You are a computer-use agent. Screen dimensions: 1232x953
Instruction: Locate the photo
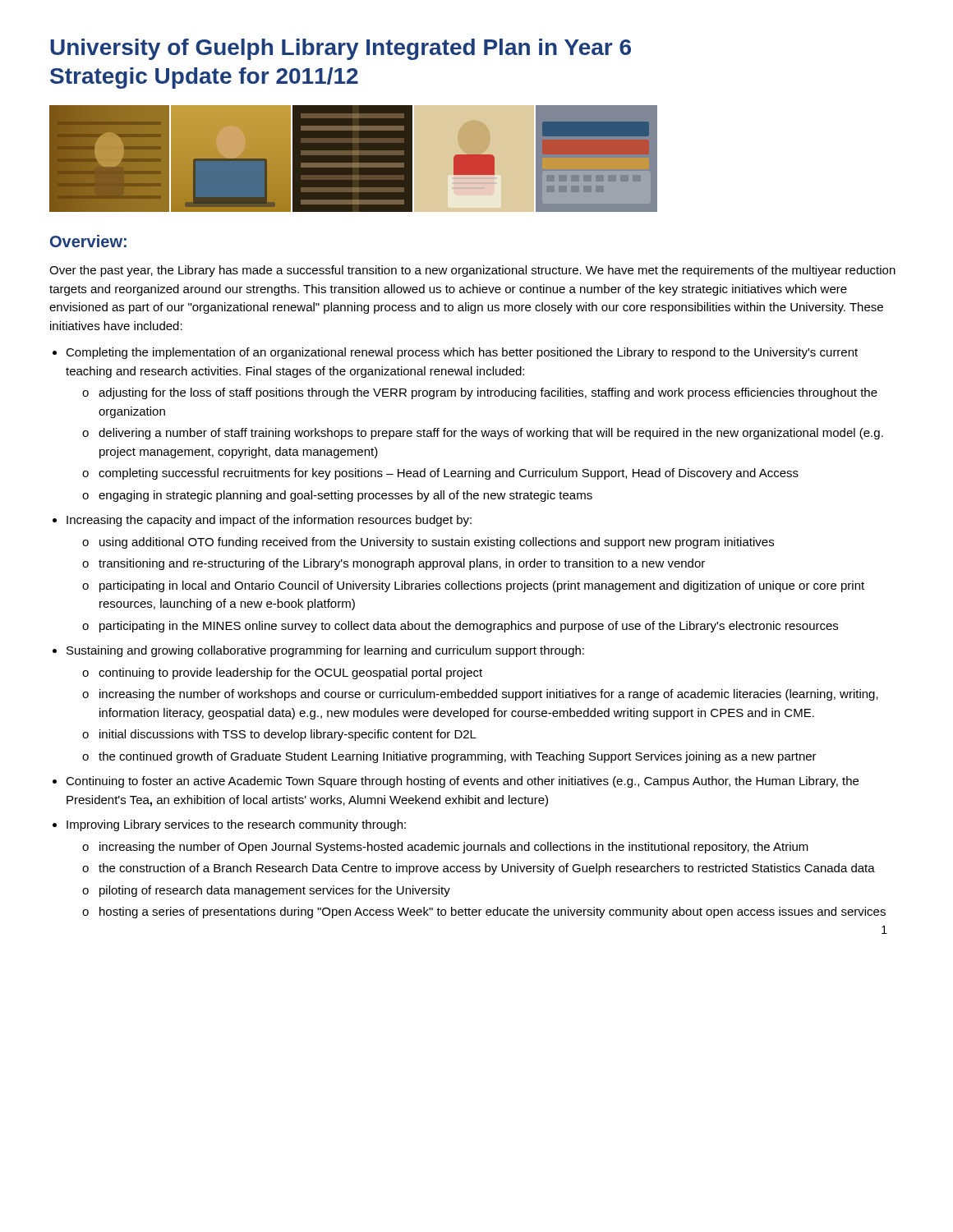[x=476, y=160]
